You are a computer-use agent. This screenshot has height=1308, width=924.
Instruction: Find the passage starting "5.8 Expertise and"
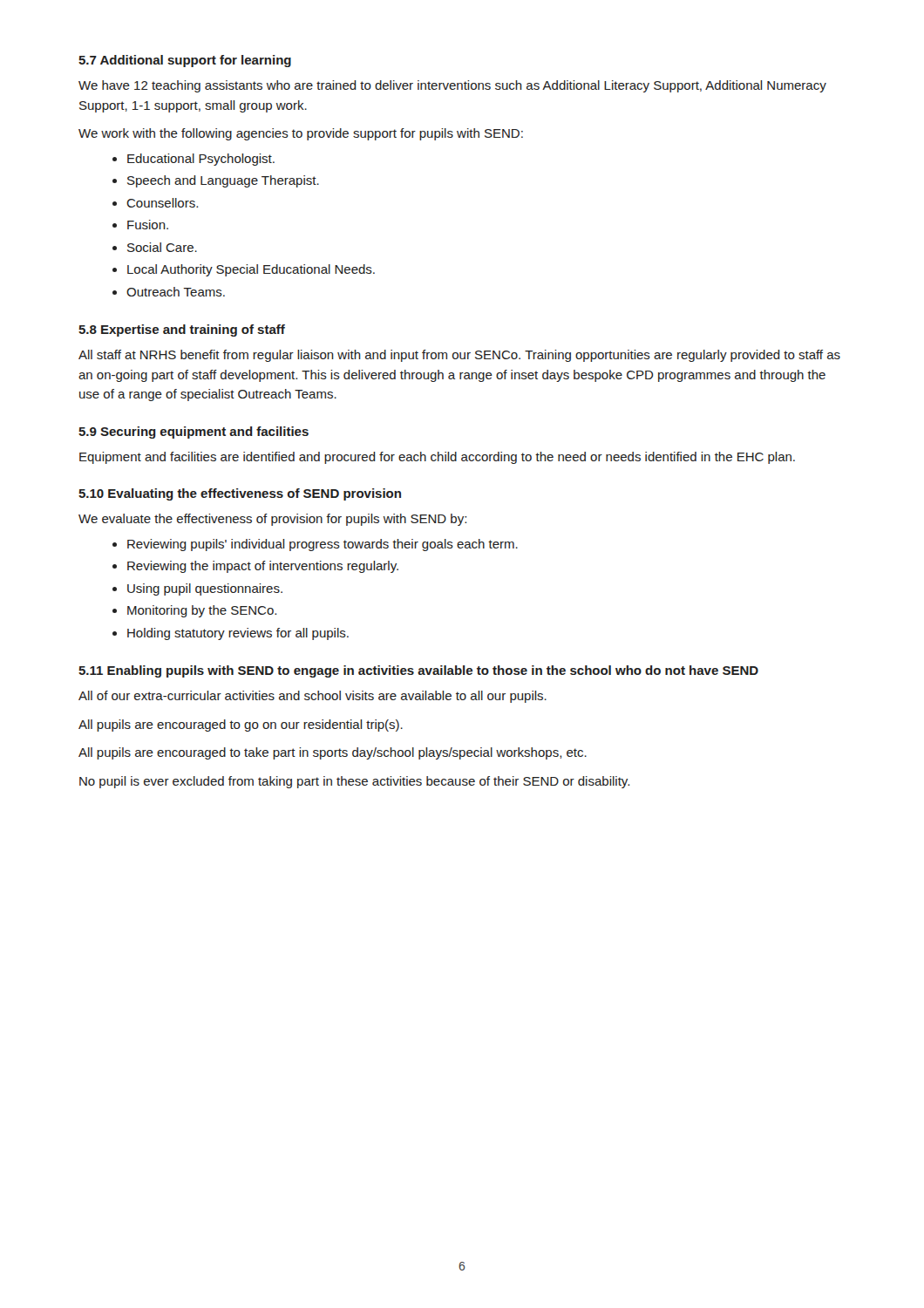pos(182,329)
